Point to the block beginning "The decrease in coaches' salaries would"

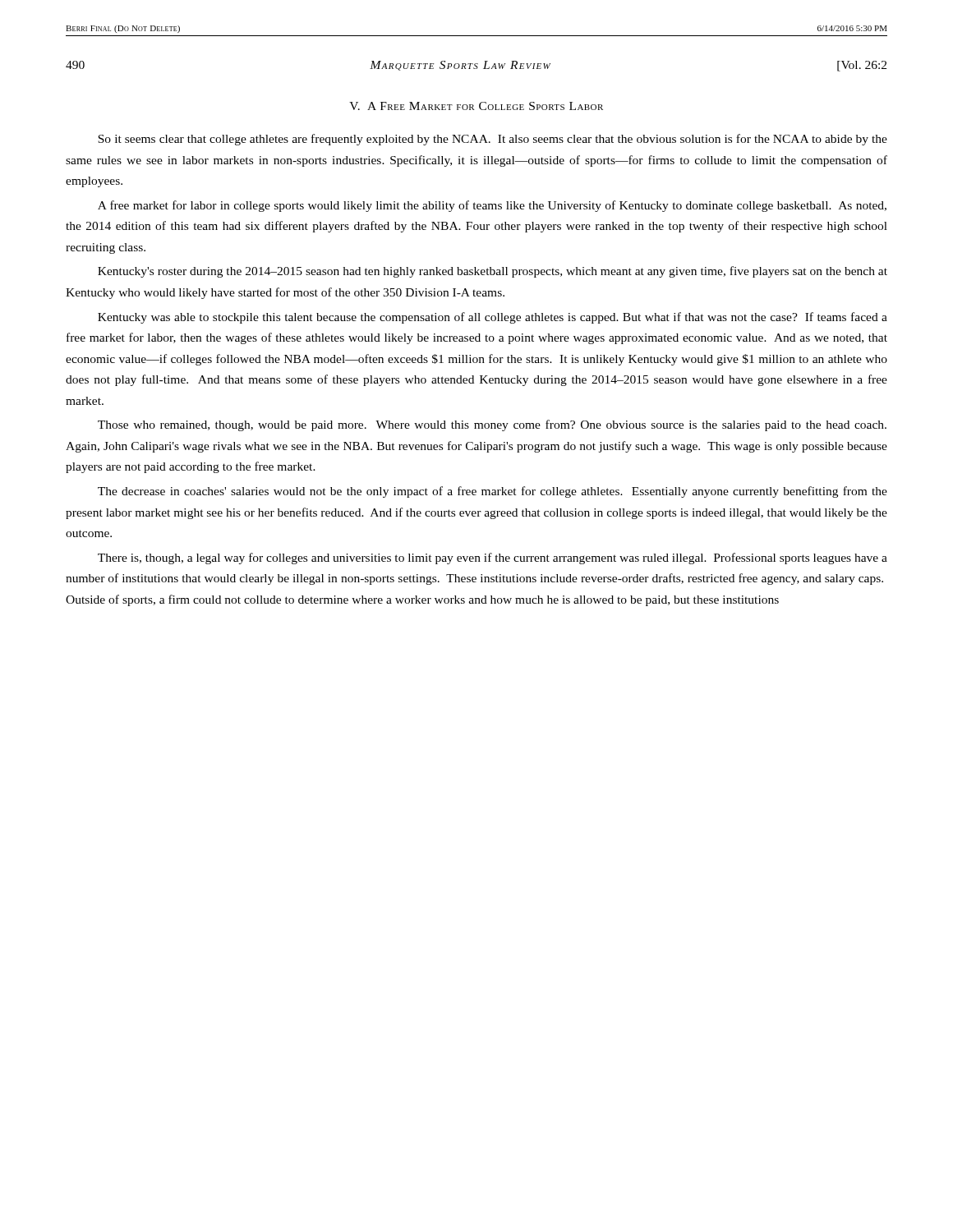click(x=476, y=512)
